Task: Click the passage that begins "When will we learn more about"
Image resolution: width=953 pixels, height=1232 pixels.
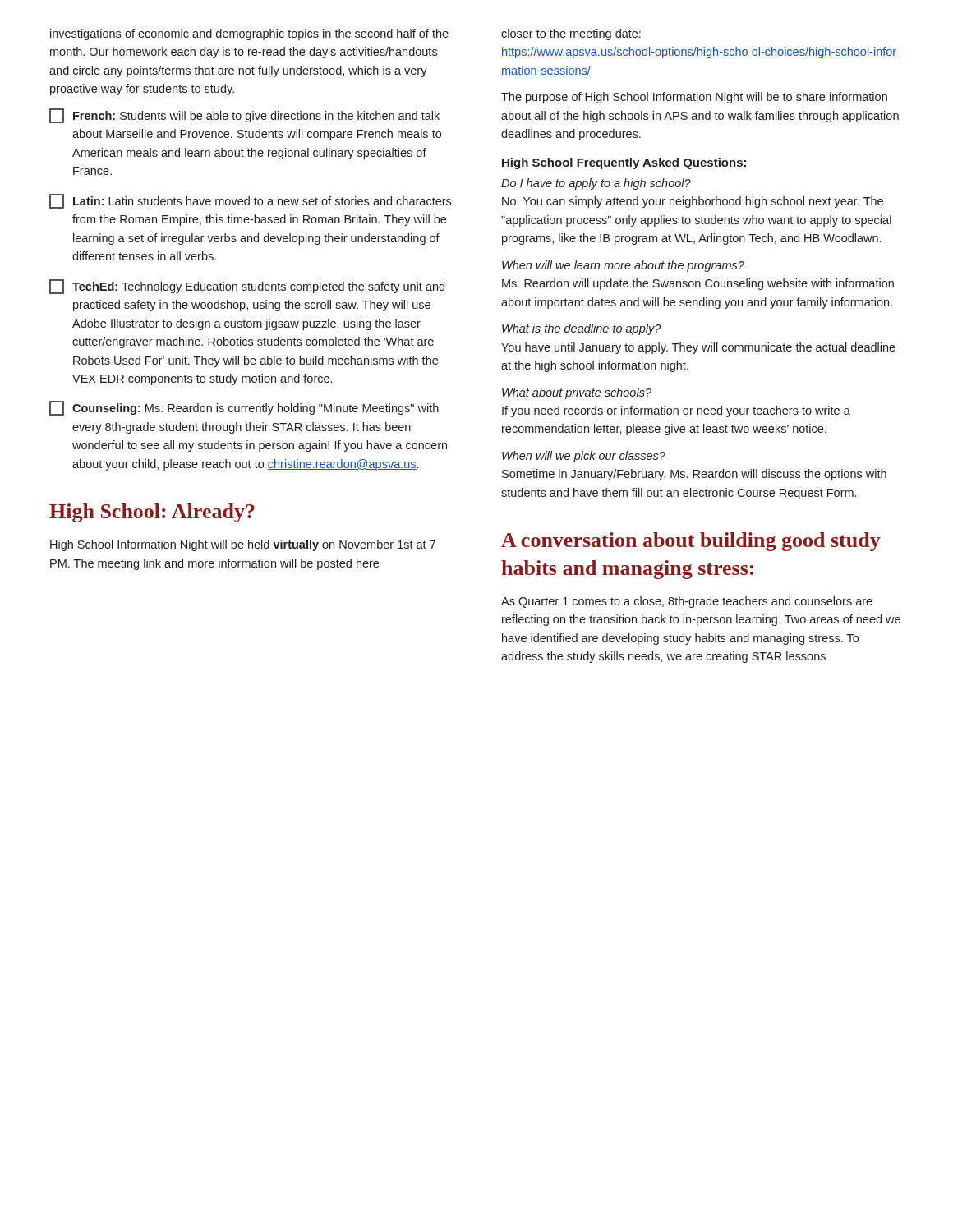Action: [x=698, y=283]
